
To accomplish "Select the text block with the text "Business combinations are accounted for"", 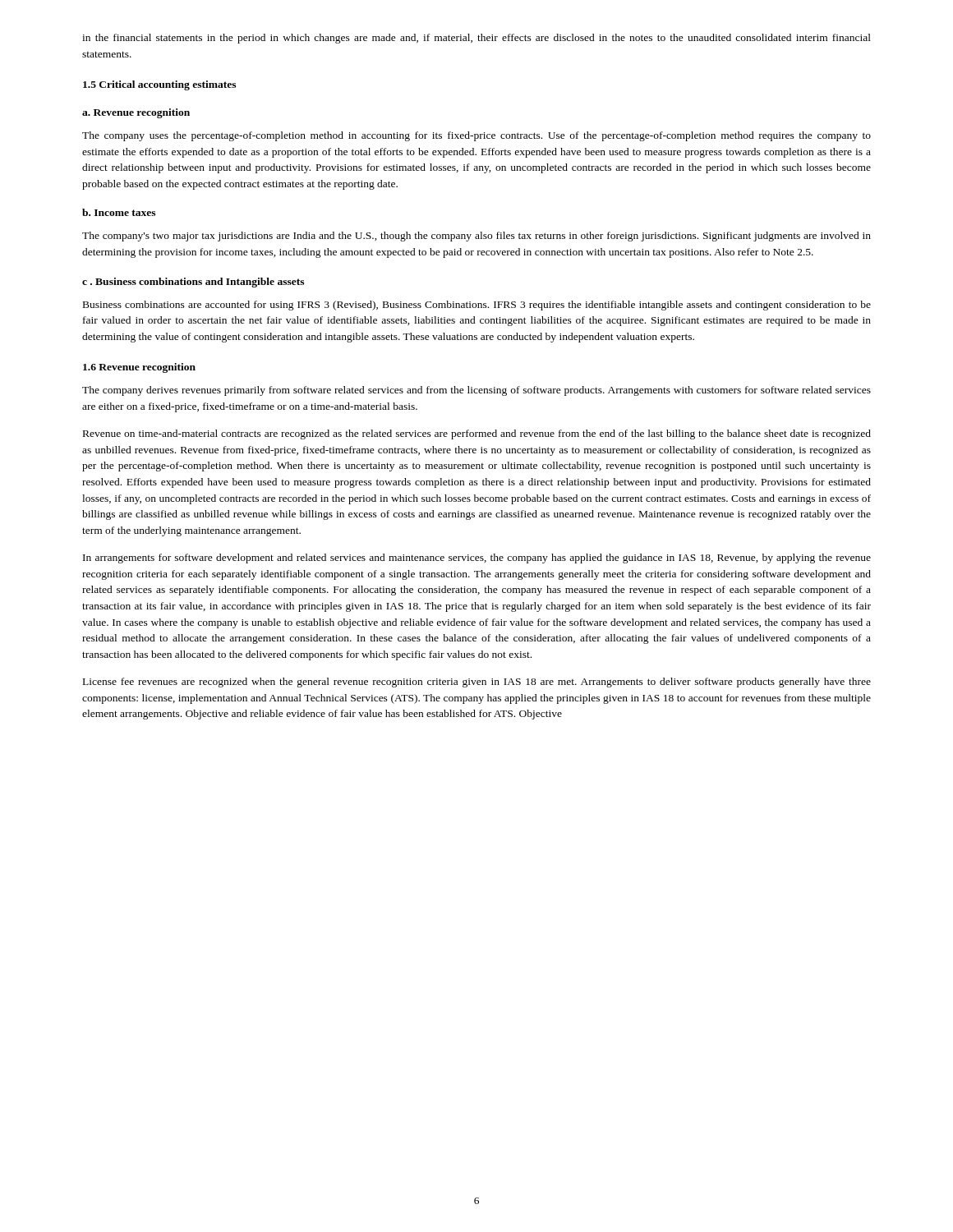I will [x=476, y=320].
